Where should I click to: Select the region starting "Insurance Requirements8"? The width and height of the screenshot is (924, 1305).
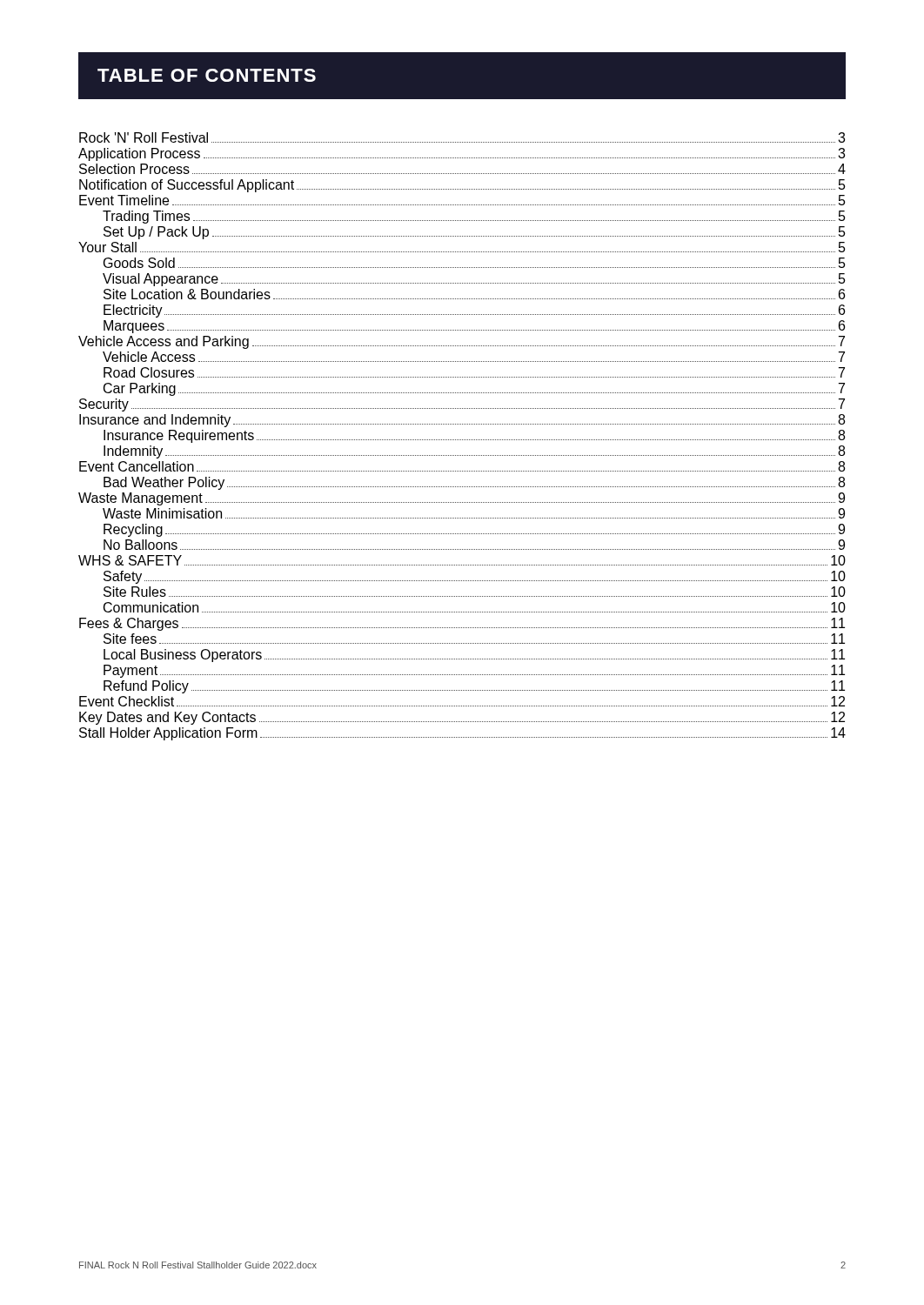tap(462, 436)
